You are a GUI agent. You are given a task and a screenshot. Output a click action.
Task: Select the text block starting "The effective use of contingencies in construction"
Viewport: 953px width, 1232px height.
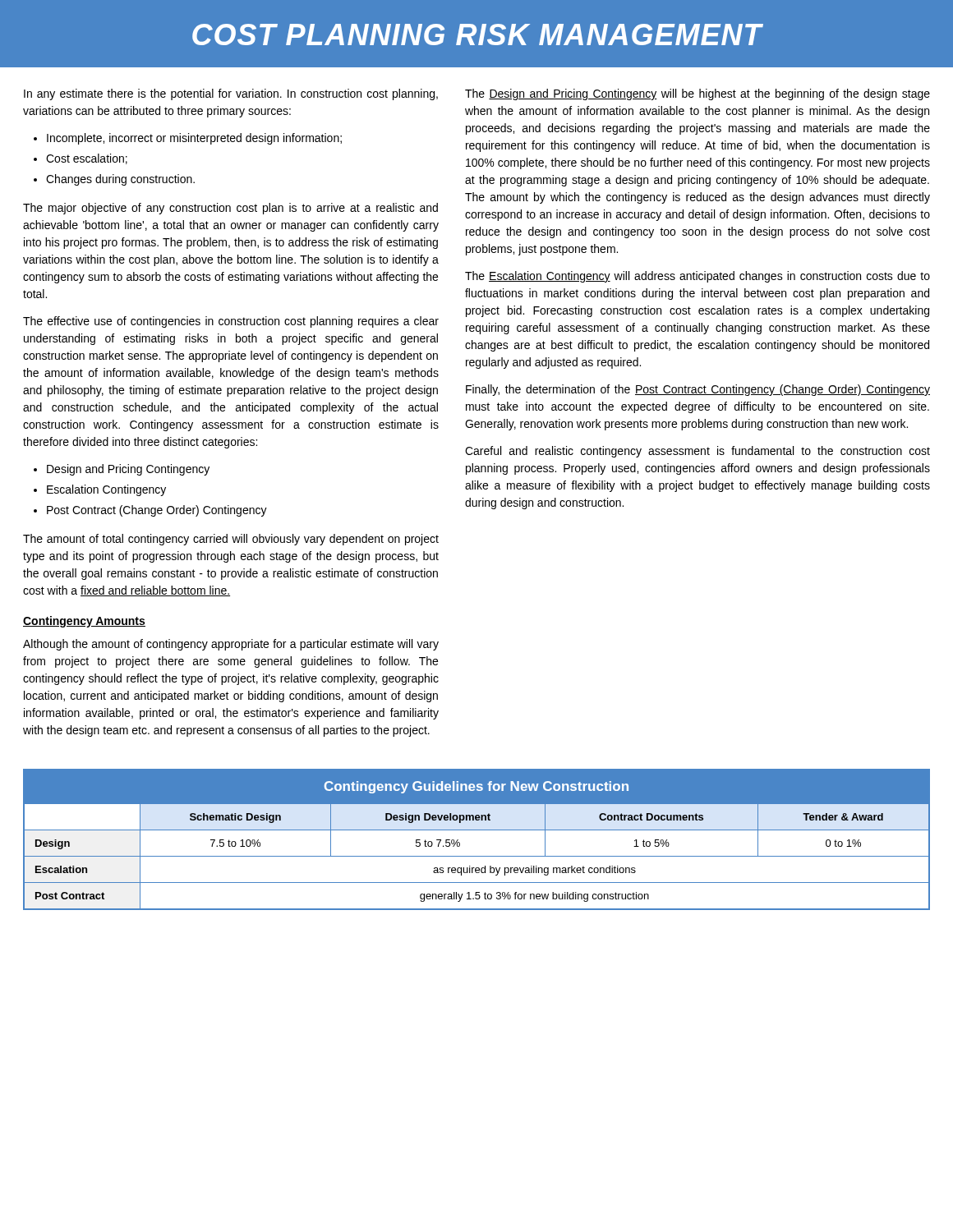(231, 382)
